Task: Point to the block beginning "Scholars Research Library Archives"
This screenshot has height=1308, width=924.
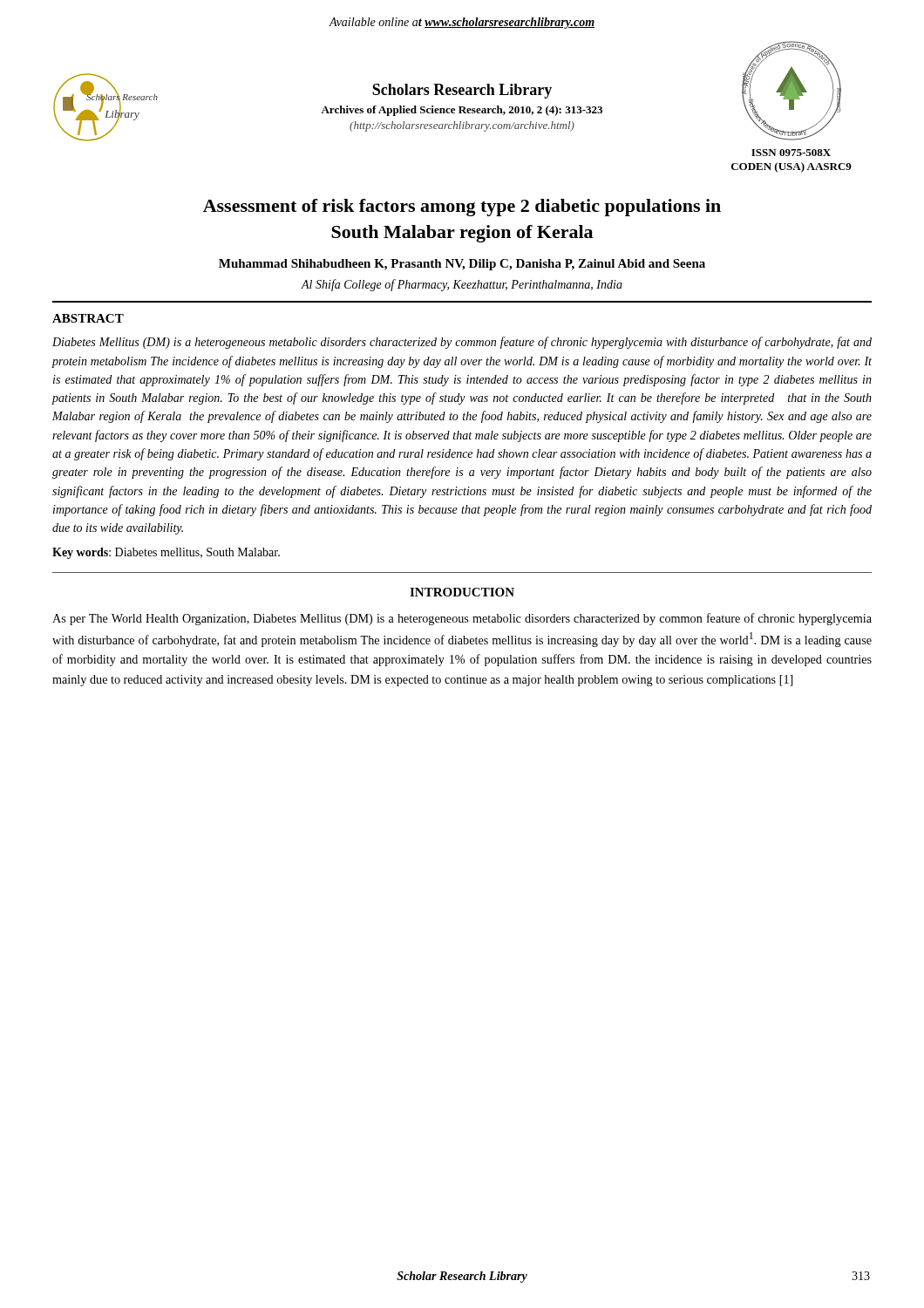Action: [462, 107]
